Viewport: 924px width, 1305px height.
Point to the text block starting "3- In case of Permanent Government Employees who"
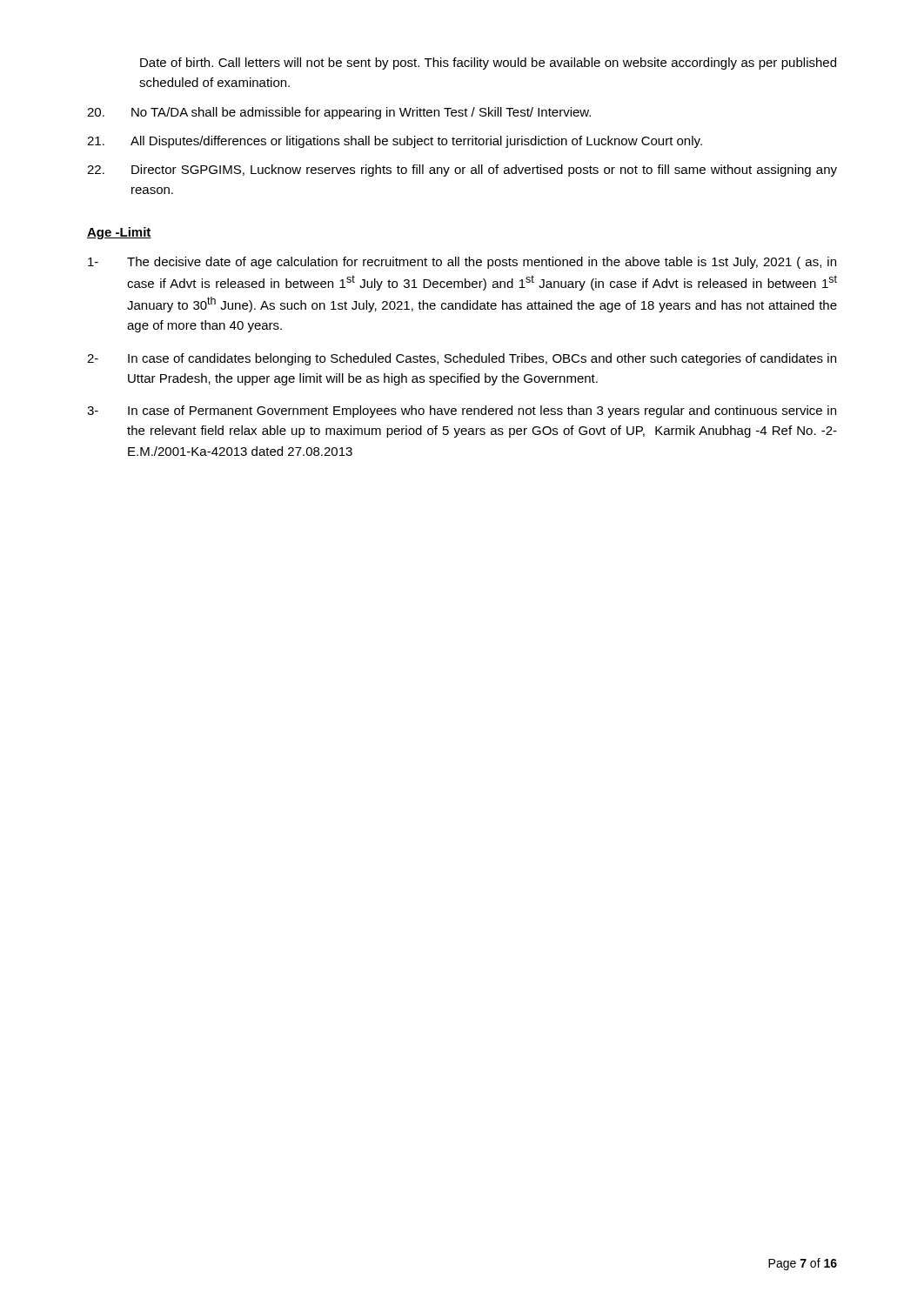462,431
